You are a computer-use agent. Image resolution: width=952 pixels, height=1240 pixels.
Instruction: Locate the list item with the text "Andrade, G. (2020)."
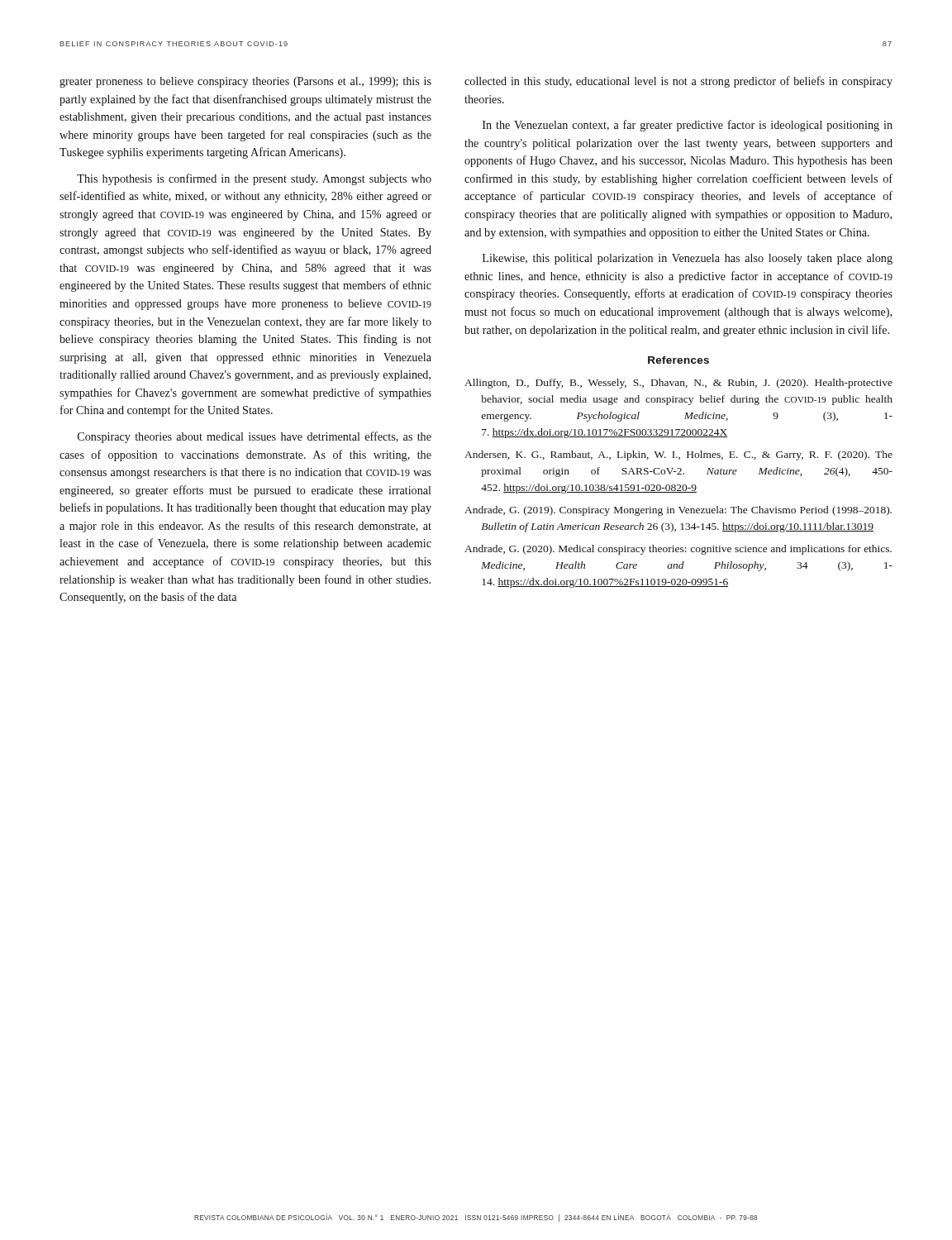678,565
